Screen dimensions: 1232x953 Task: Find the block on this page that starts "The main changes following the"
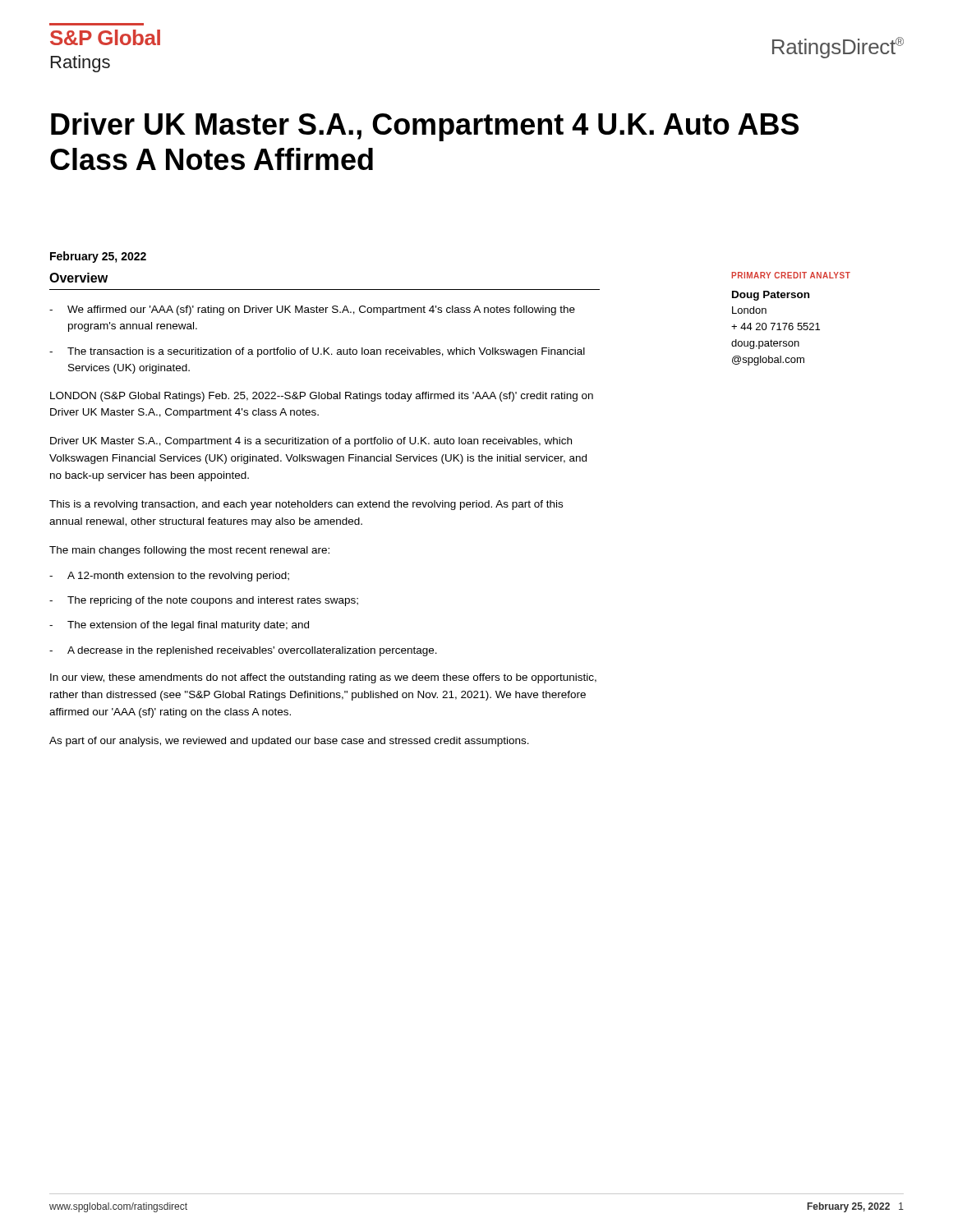point(324,551)
